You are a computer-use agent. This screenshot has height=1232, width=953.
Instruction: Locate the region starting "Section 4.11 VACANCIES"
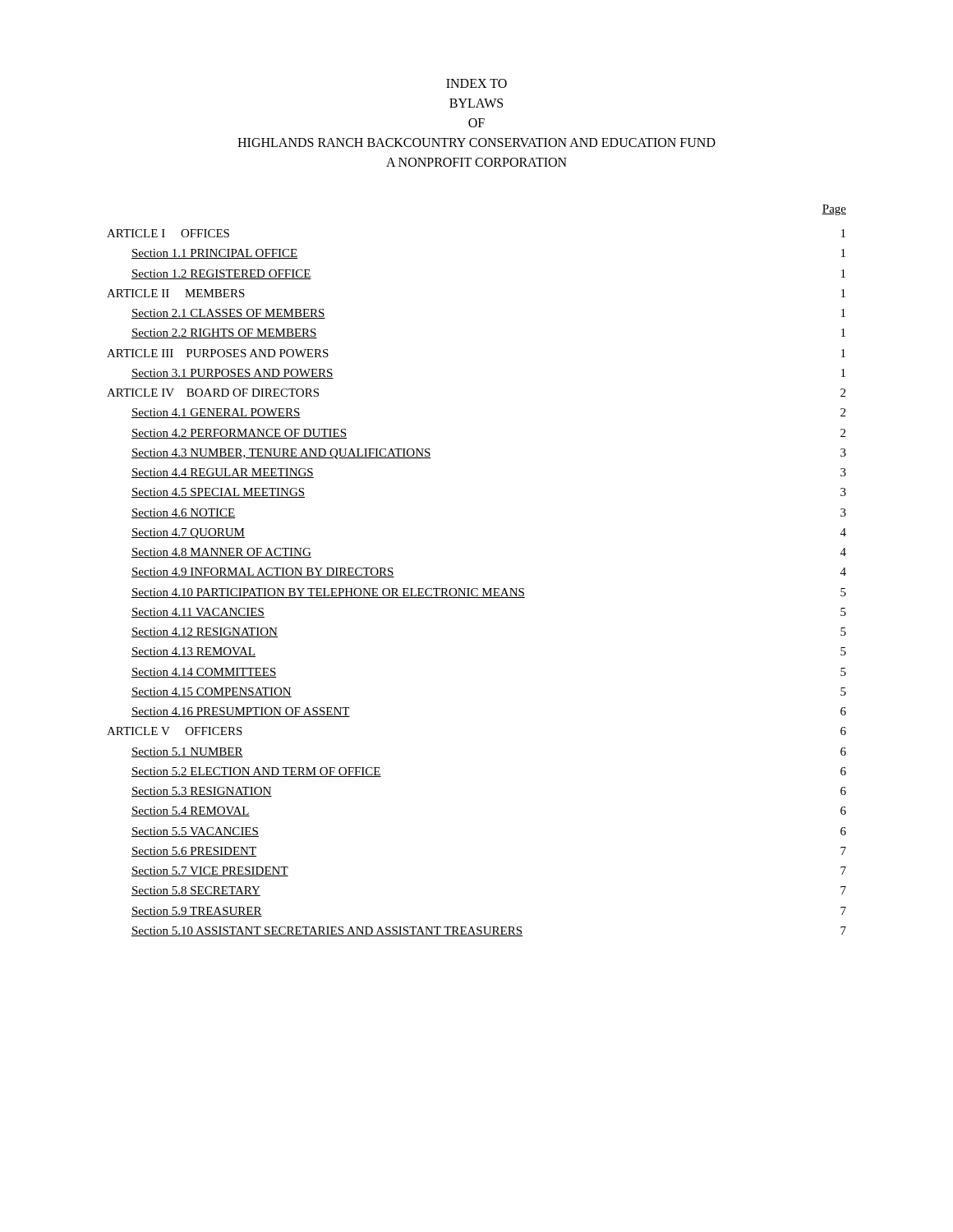tap(198, 612)
